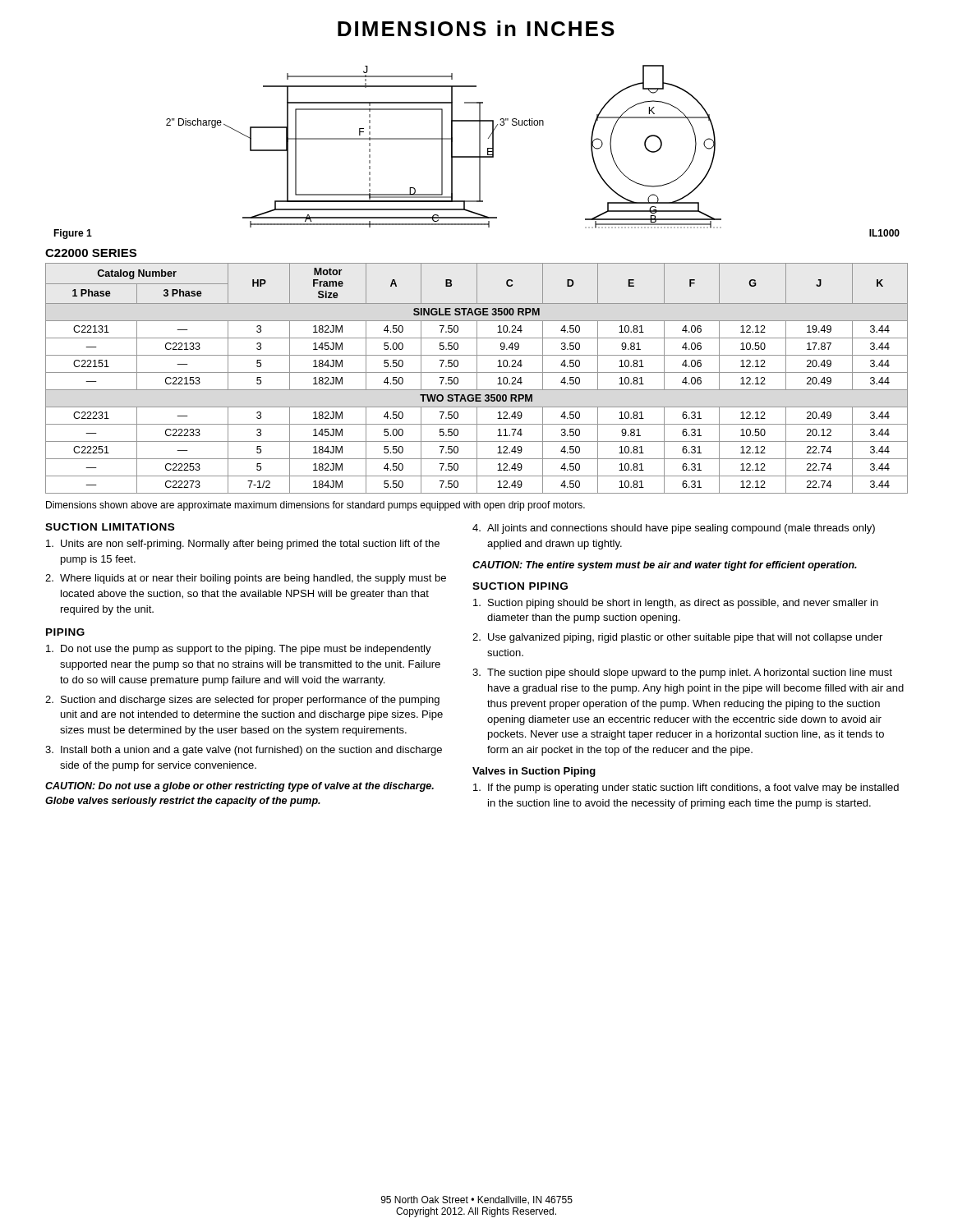953x1232 pixels.
Task: Click on the text starting "Suction piping should be short in length, as"
Action: pos(690,611)
